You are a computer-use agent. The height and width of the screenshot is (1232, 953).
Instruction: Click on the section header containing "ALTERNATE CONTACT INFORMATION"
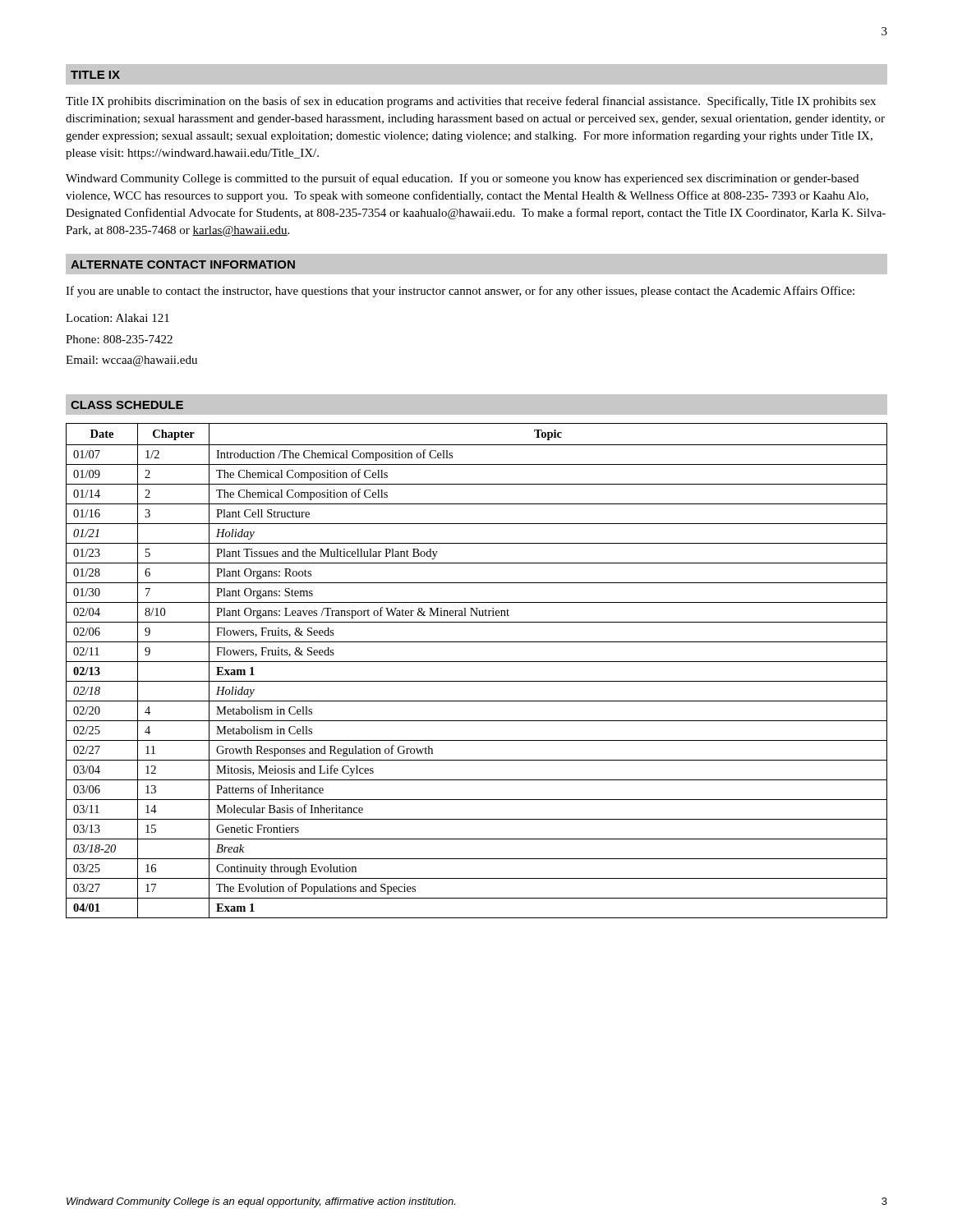pyautogui.click(x=183, y=264)
